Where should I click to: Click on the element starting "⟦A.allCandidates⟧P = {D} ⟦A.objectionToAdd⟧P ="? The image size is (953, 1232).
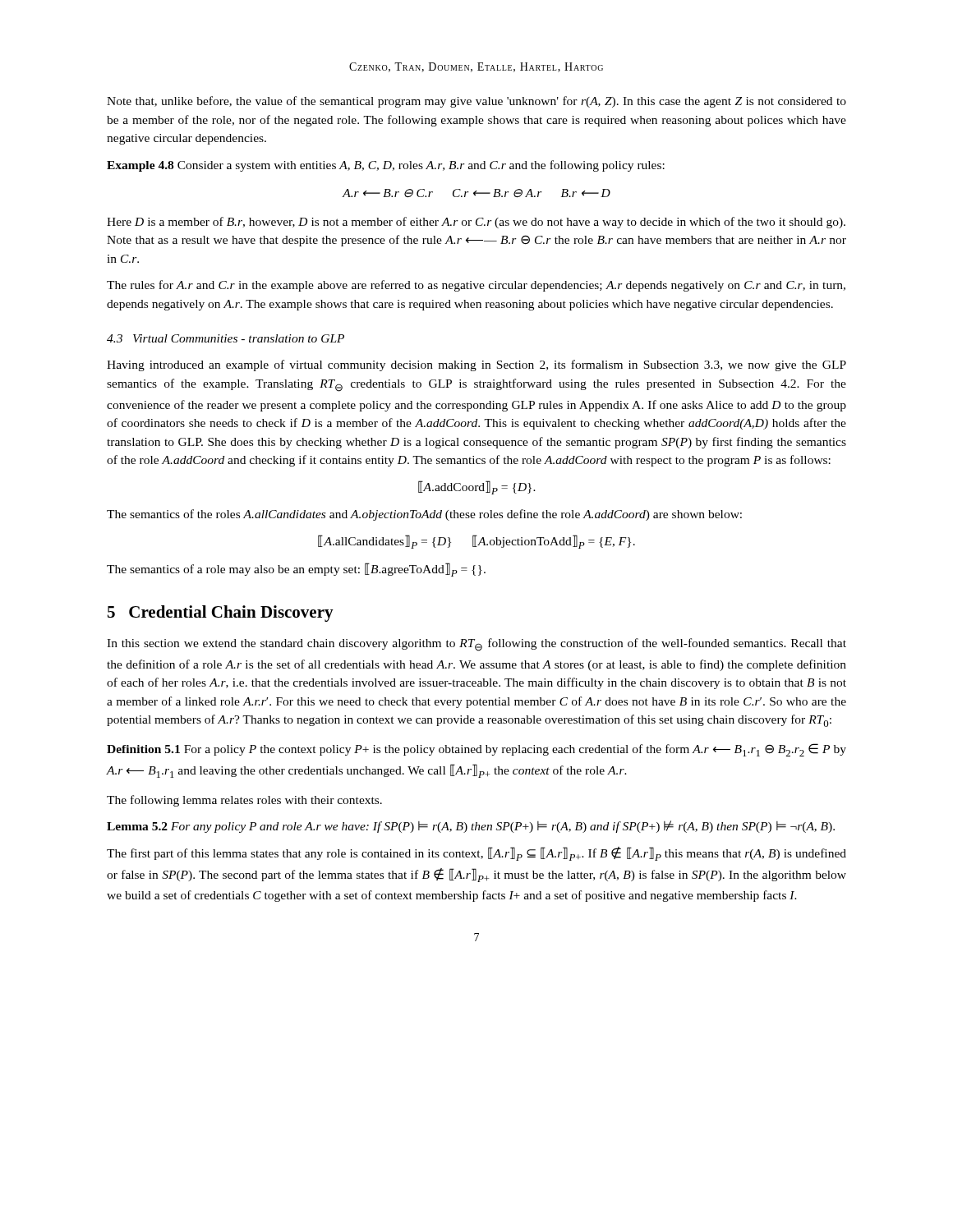point(476,542)
